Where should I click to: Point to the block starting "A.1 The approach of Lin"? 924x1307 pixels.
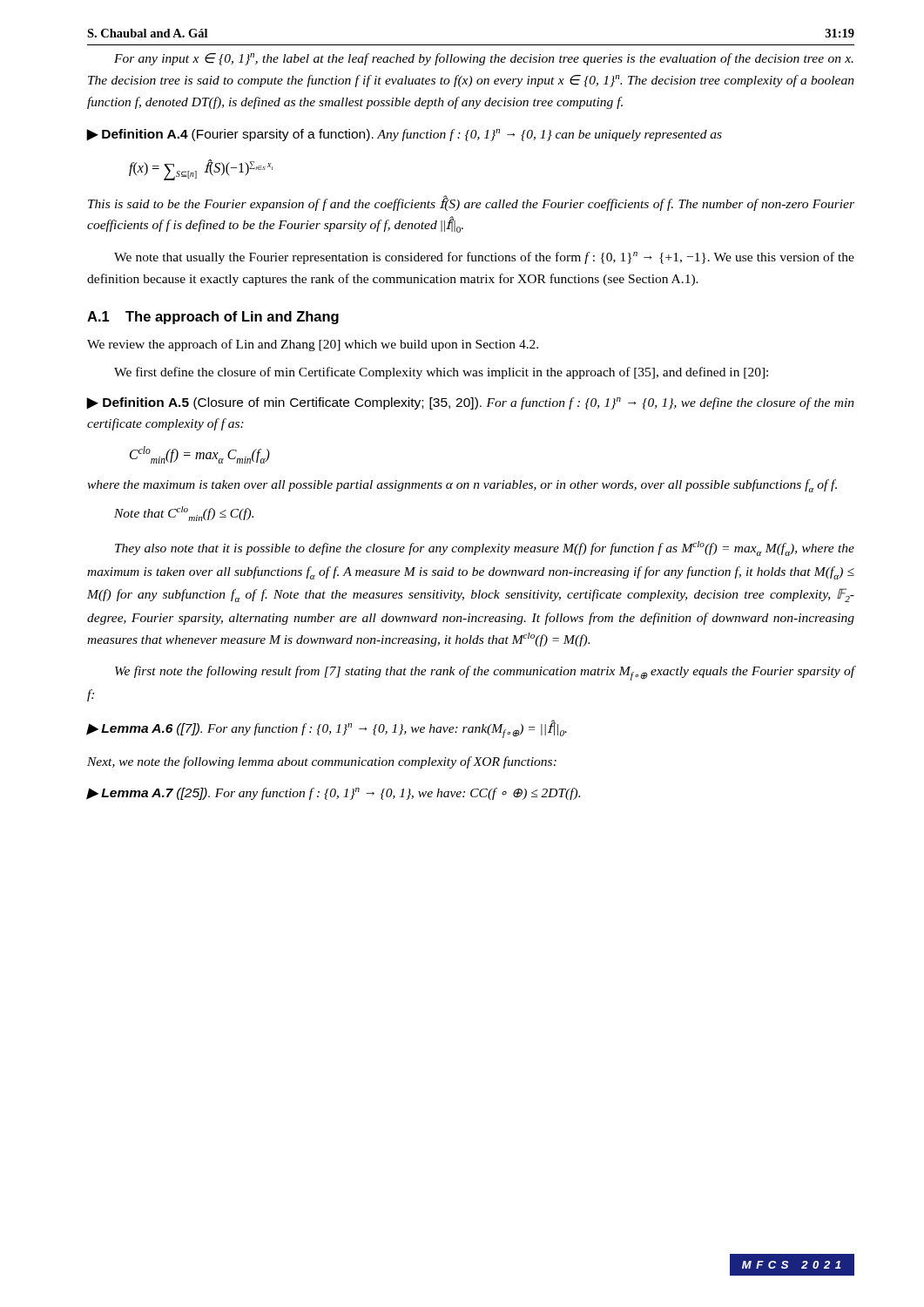[213, 316]
